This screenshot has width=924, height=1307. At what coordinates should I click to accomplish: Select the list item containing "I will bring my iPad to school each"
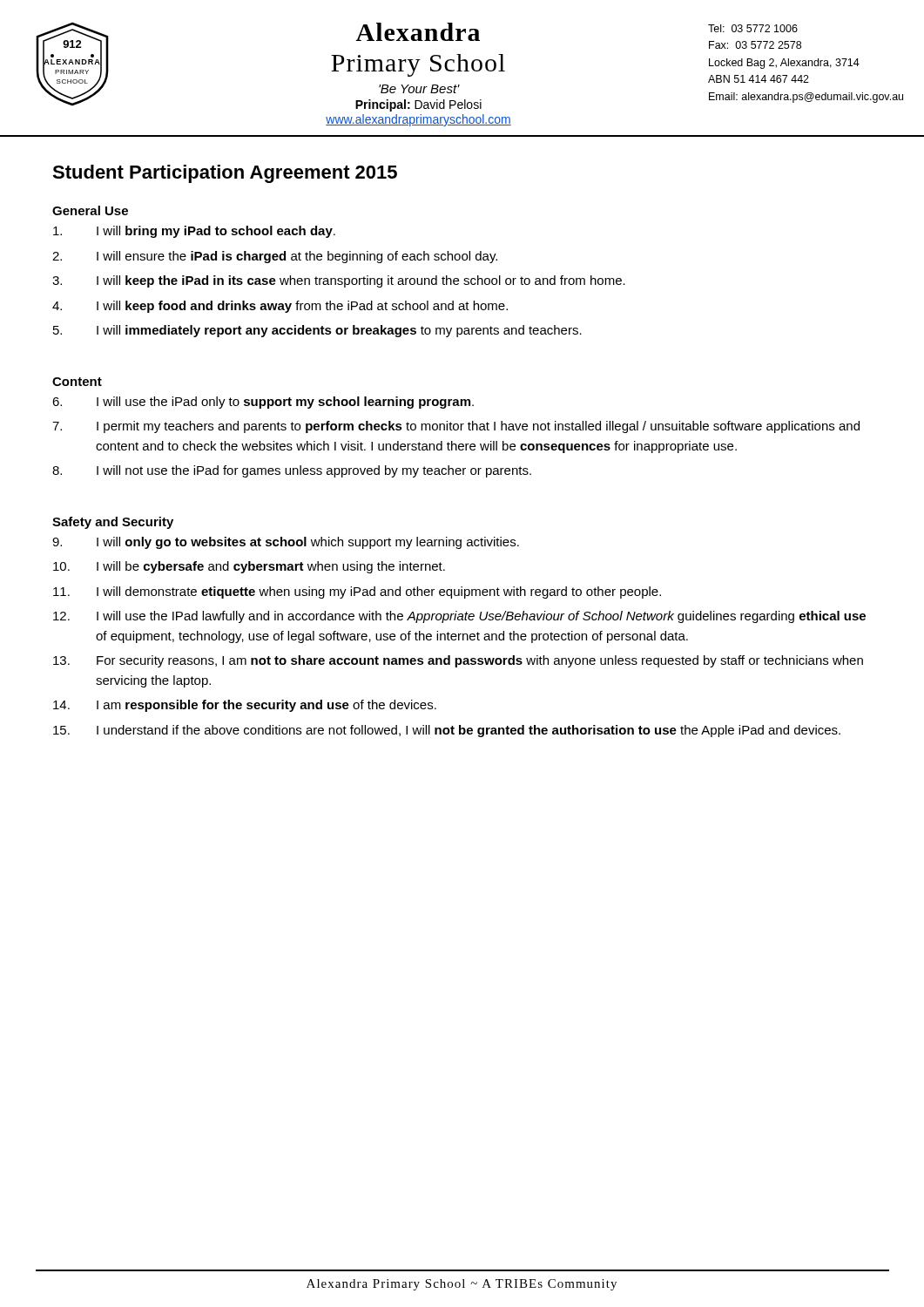194,232
